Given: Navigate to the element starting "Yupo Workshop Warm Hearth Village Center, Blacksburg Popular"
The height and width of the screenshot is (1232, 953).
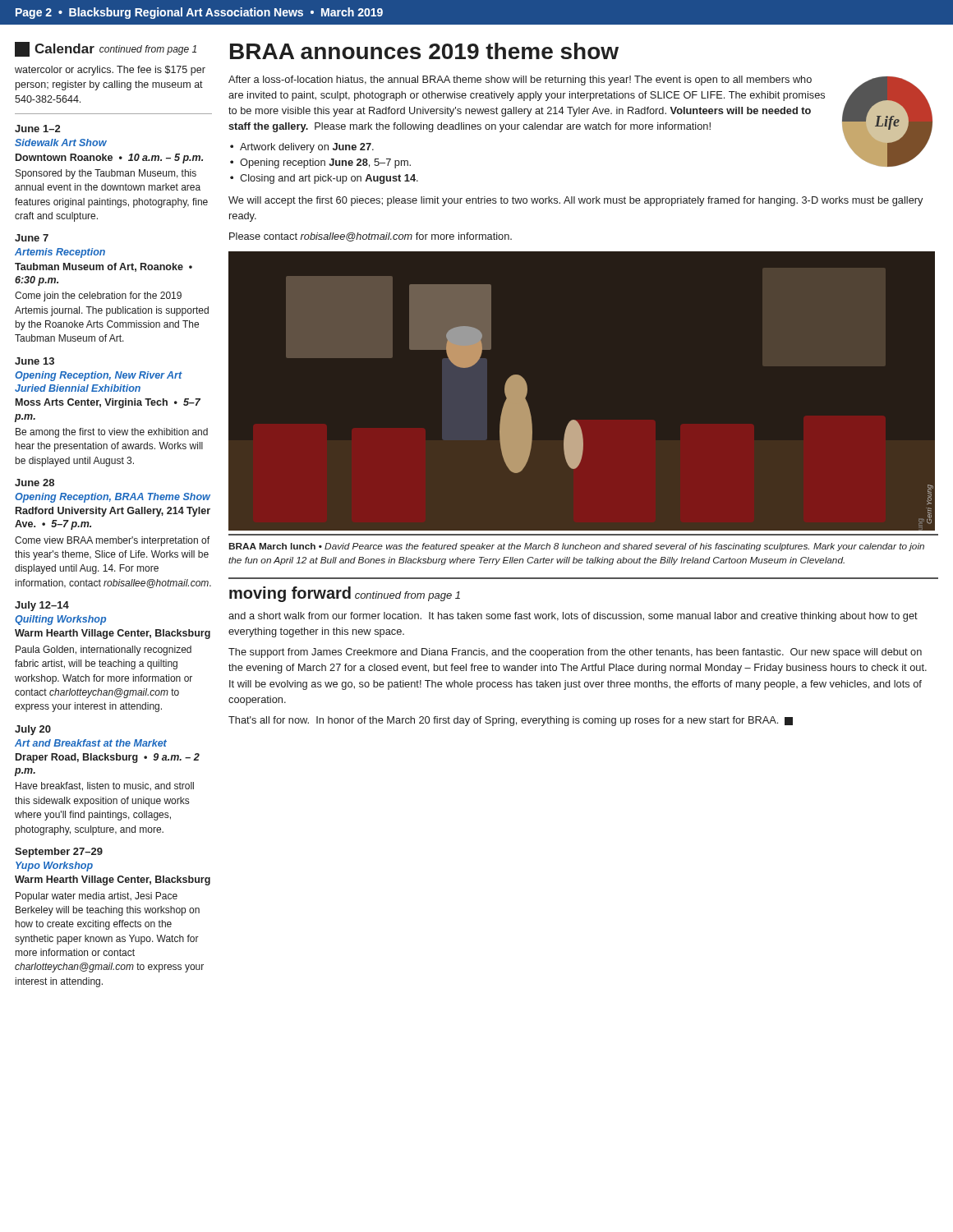Looking at the screenshot, I should 113,924.
